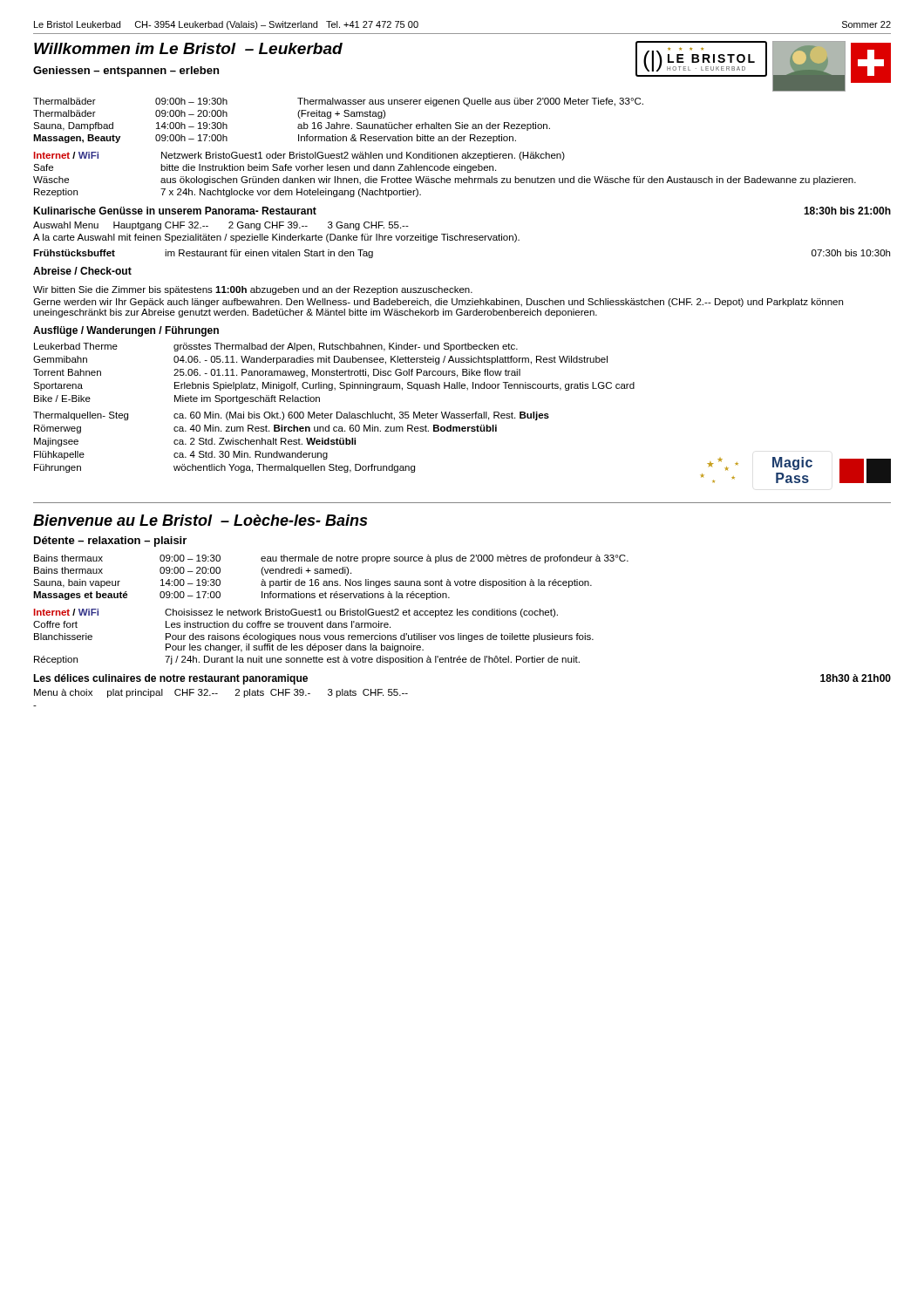Viewport: 924px width, 1308px height.
Task: Click on the section header that says "Détente – relaxation – plaisir"
Action: click(110, 540)
